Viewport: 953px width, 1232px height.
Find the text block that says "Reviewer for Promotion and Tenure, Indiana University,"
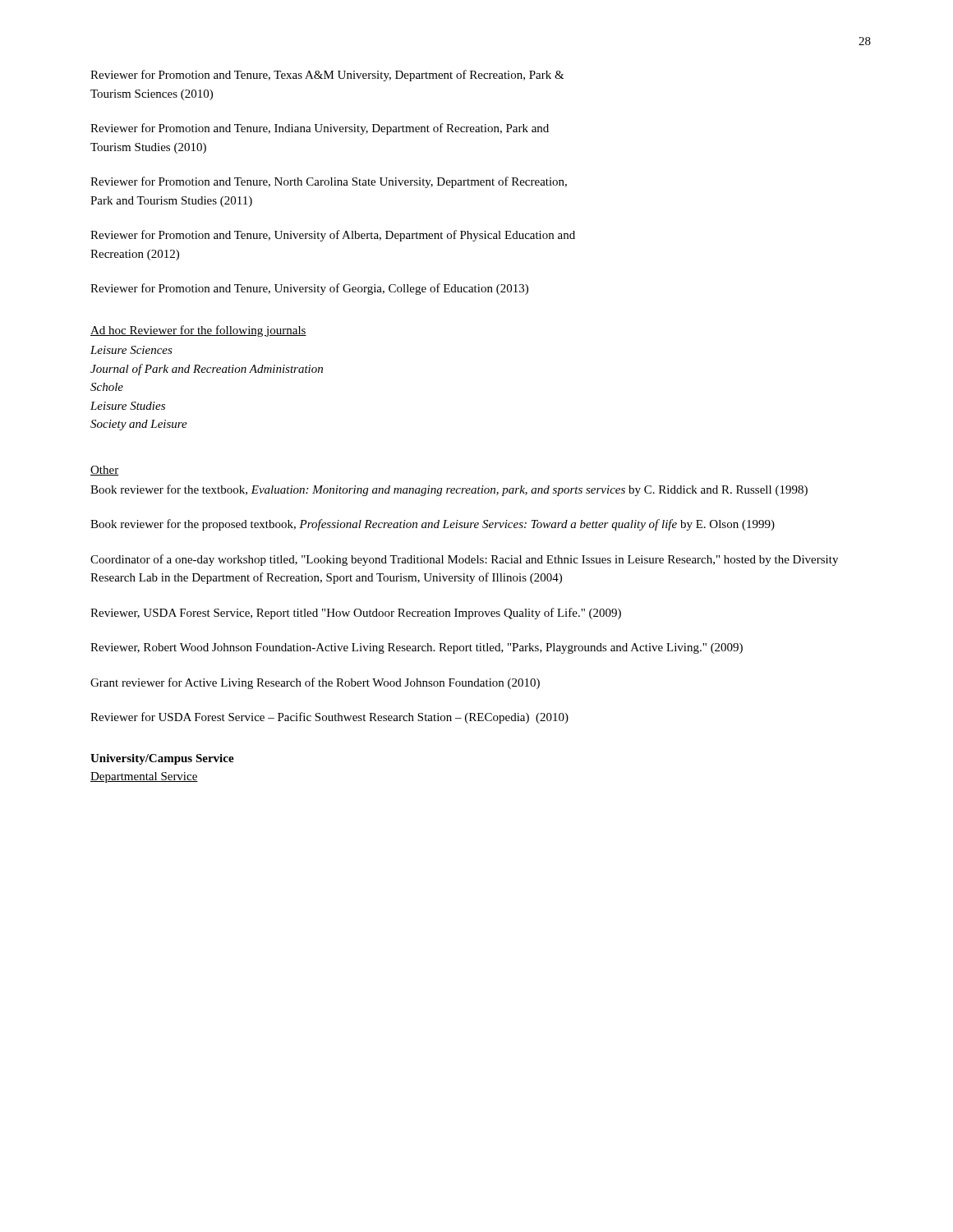click(320, 137)
